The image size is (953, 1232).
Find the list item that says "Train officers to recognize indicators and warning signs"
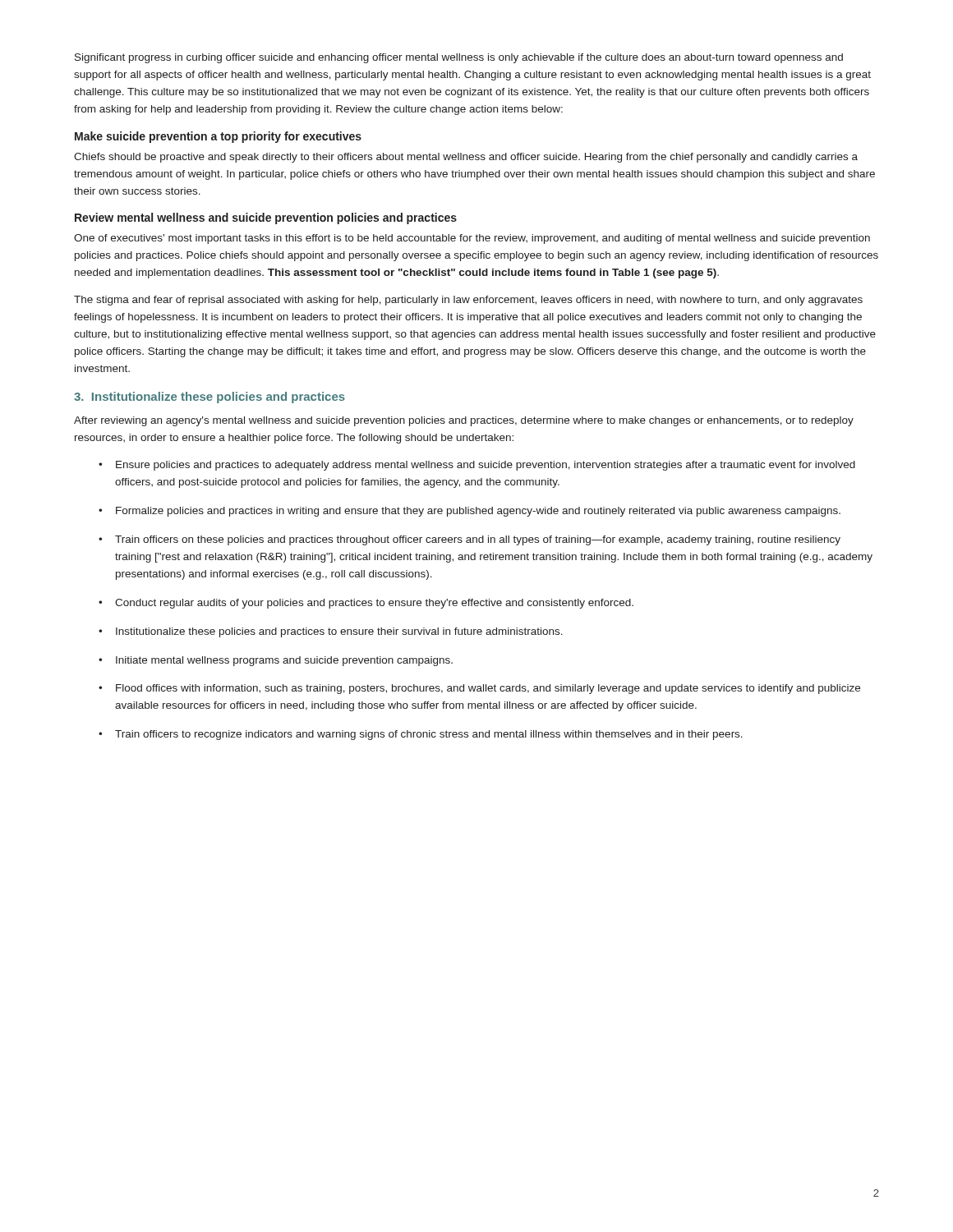tap(489, 735)
